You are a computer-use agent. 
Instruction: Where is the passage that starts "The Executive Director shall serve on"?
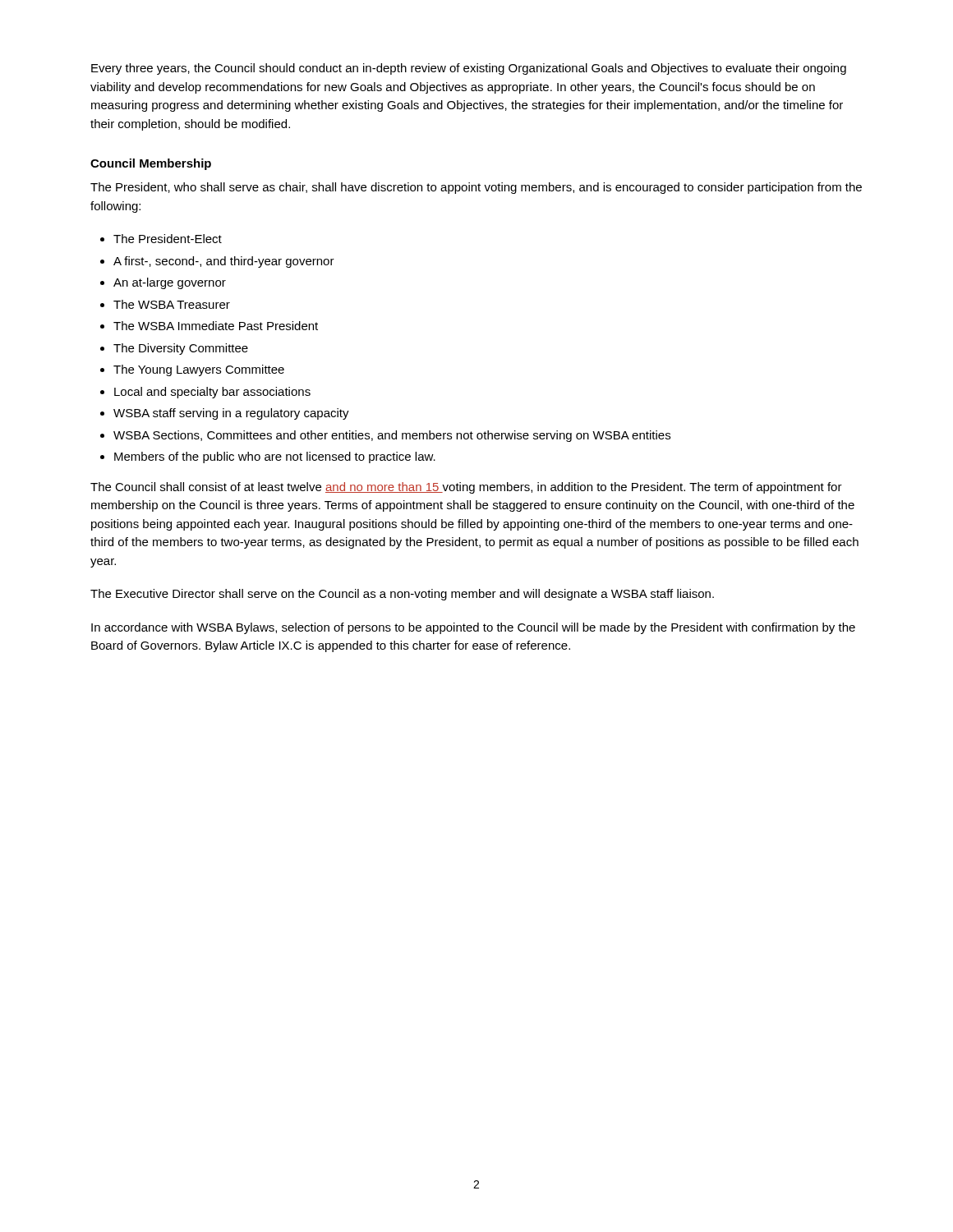tap(403, 593)
